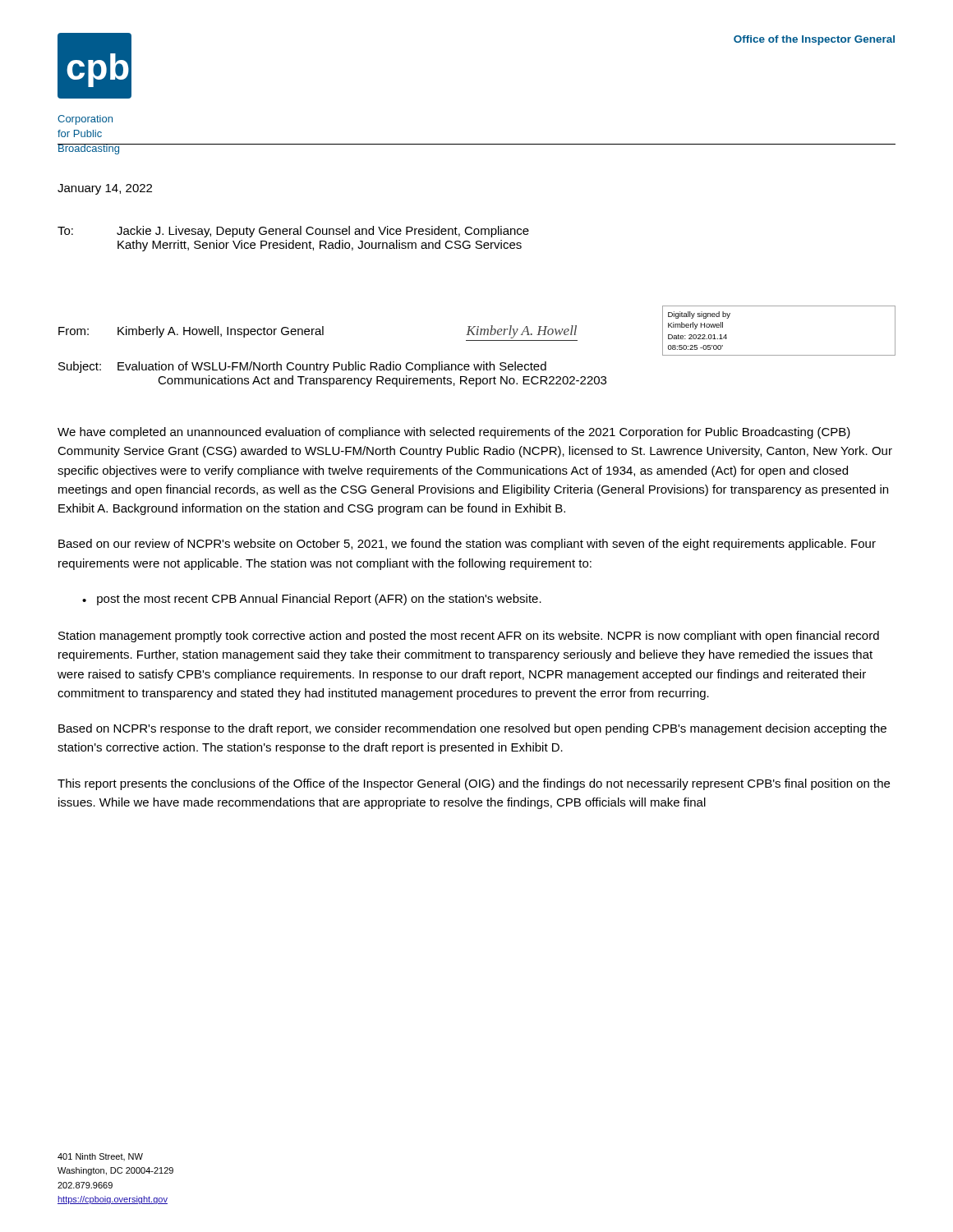This screenshot has width=953, height=1232.
Task: Select the text block with the text "From: Kimberly A. Howell, Inspector General Kimberly A."
Action: click(x=476, y=331)
